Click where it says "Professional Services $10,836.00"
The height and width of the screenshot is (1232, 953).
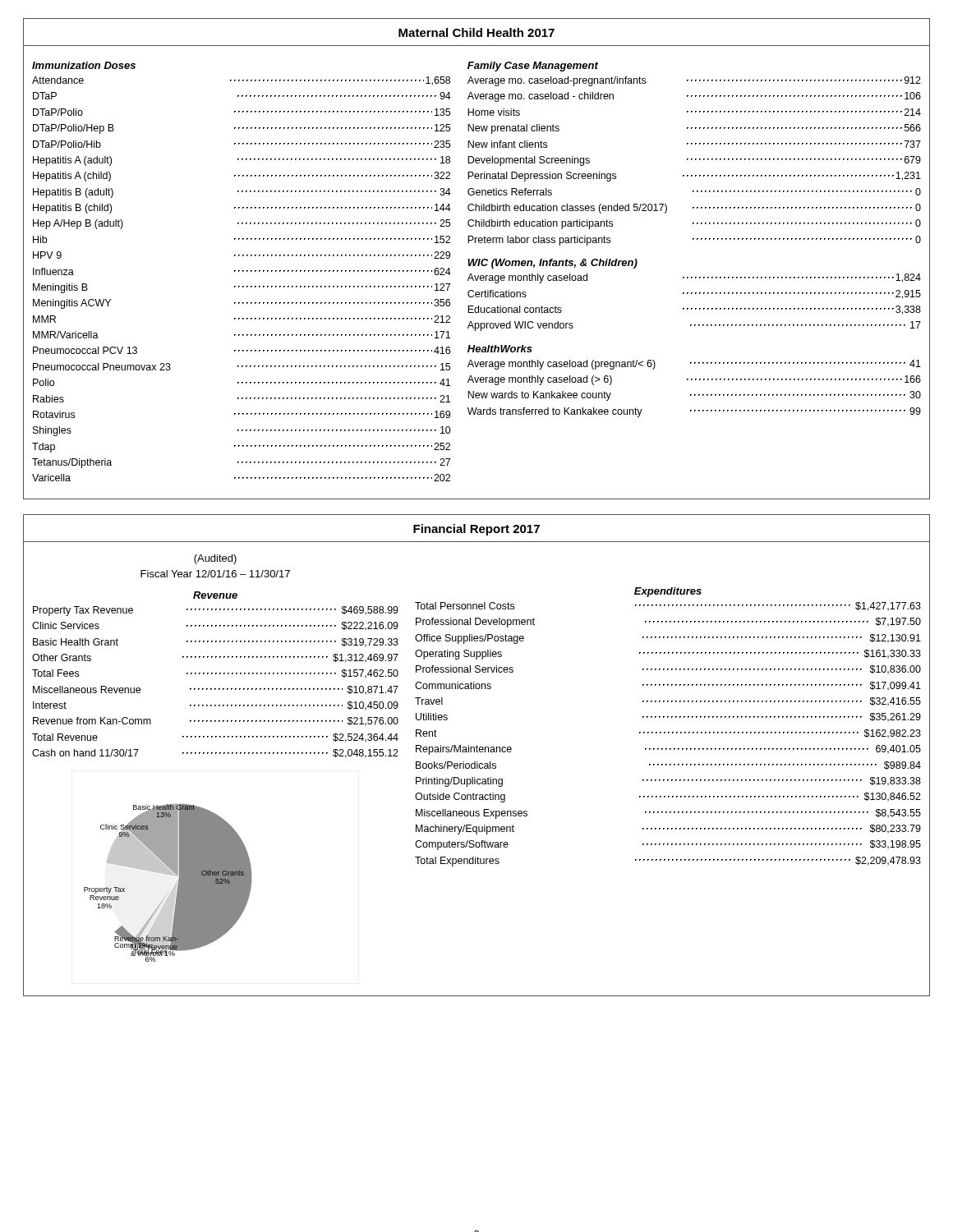click(668, 670)
